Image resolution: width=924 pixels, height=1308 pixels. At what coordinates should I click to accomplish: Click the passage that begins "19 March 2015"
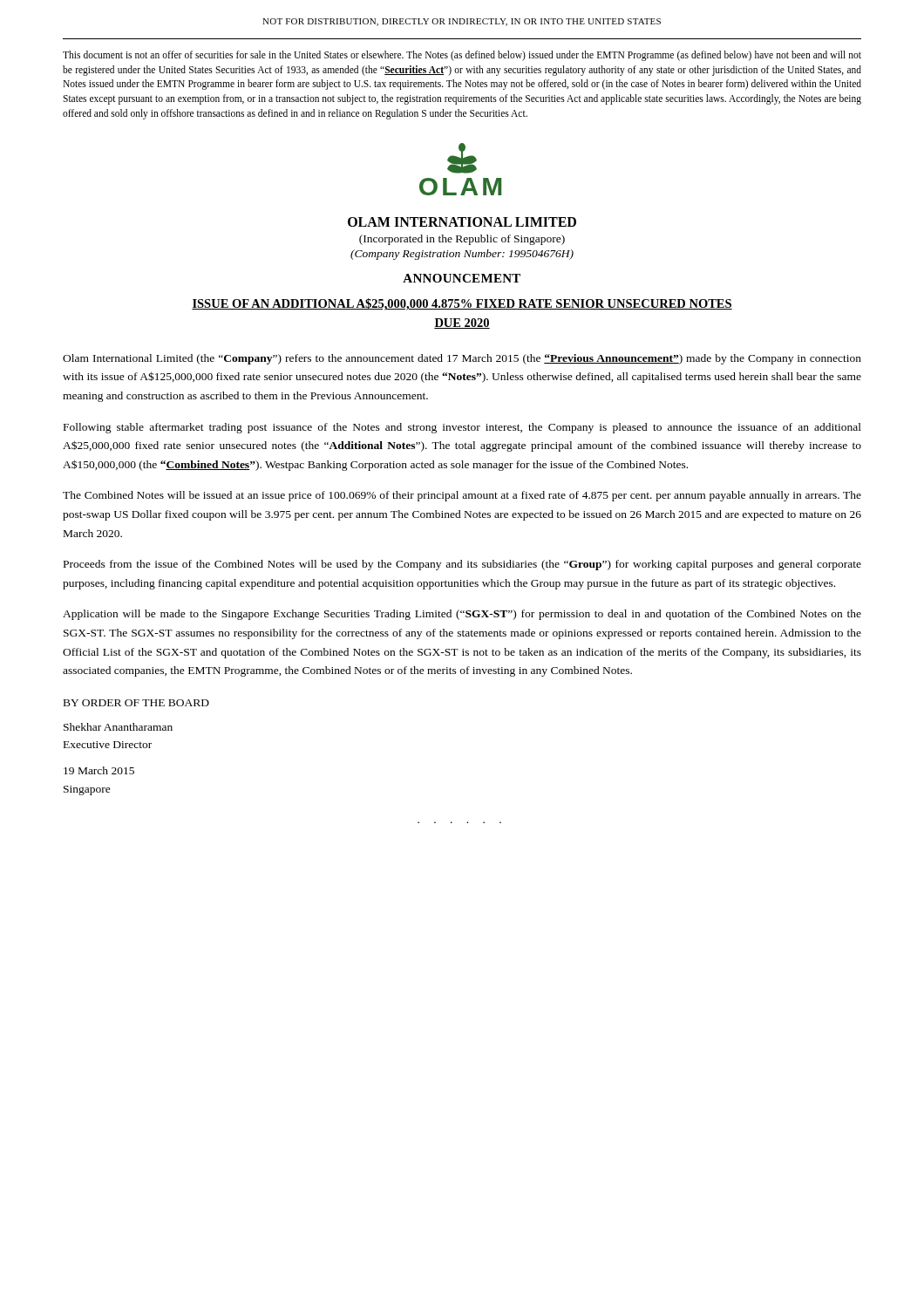coord(99,780)
